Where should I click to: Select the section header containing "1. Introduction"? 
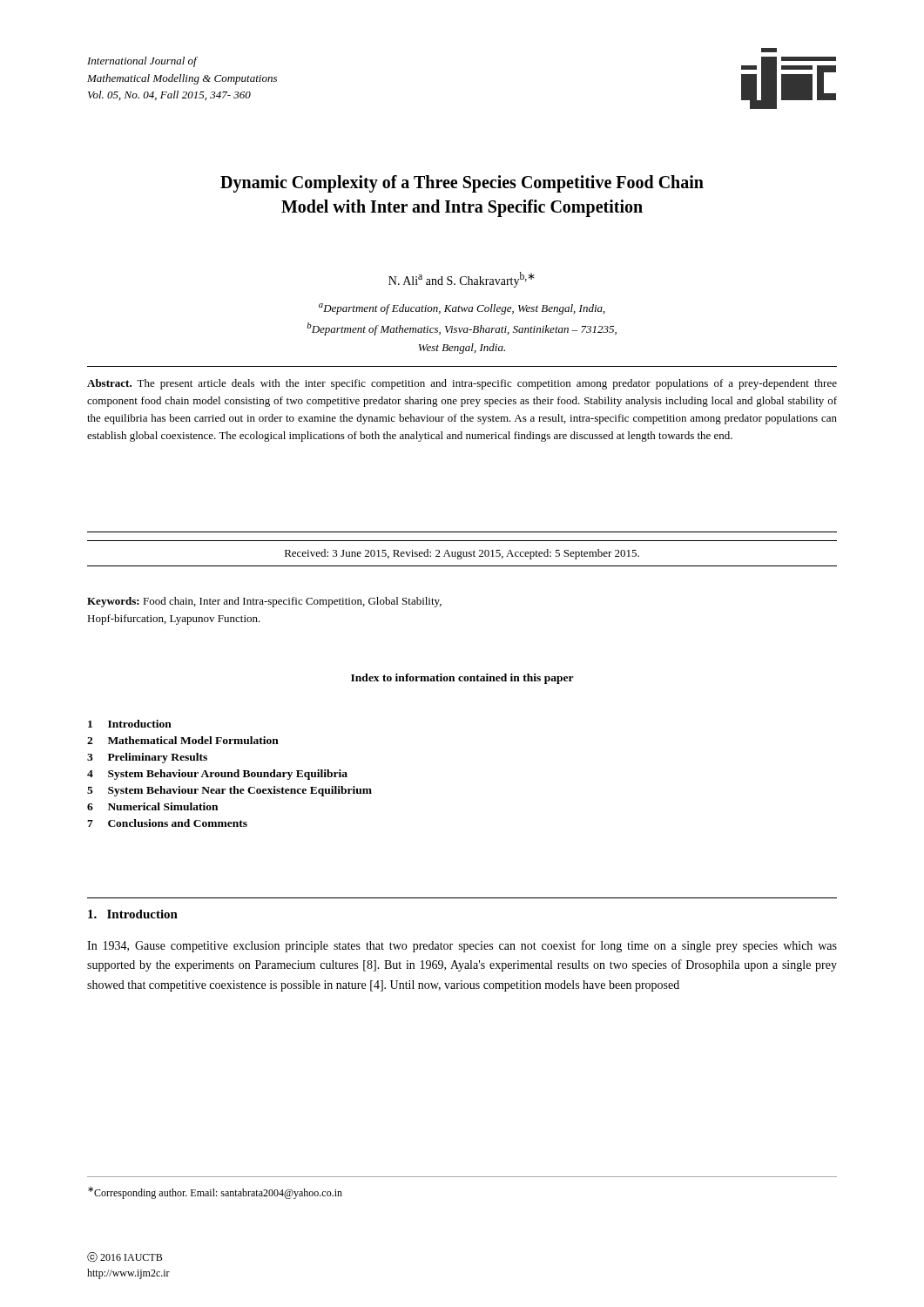coord(133,914)
